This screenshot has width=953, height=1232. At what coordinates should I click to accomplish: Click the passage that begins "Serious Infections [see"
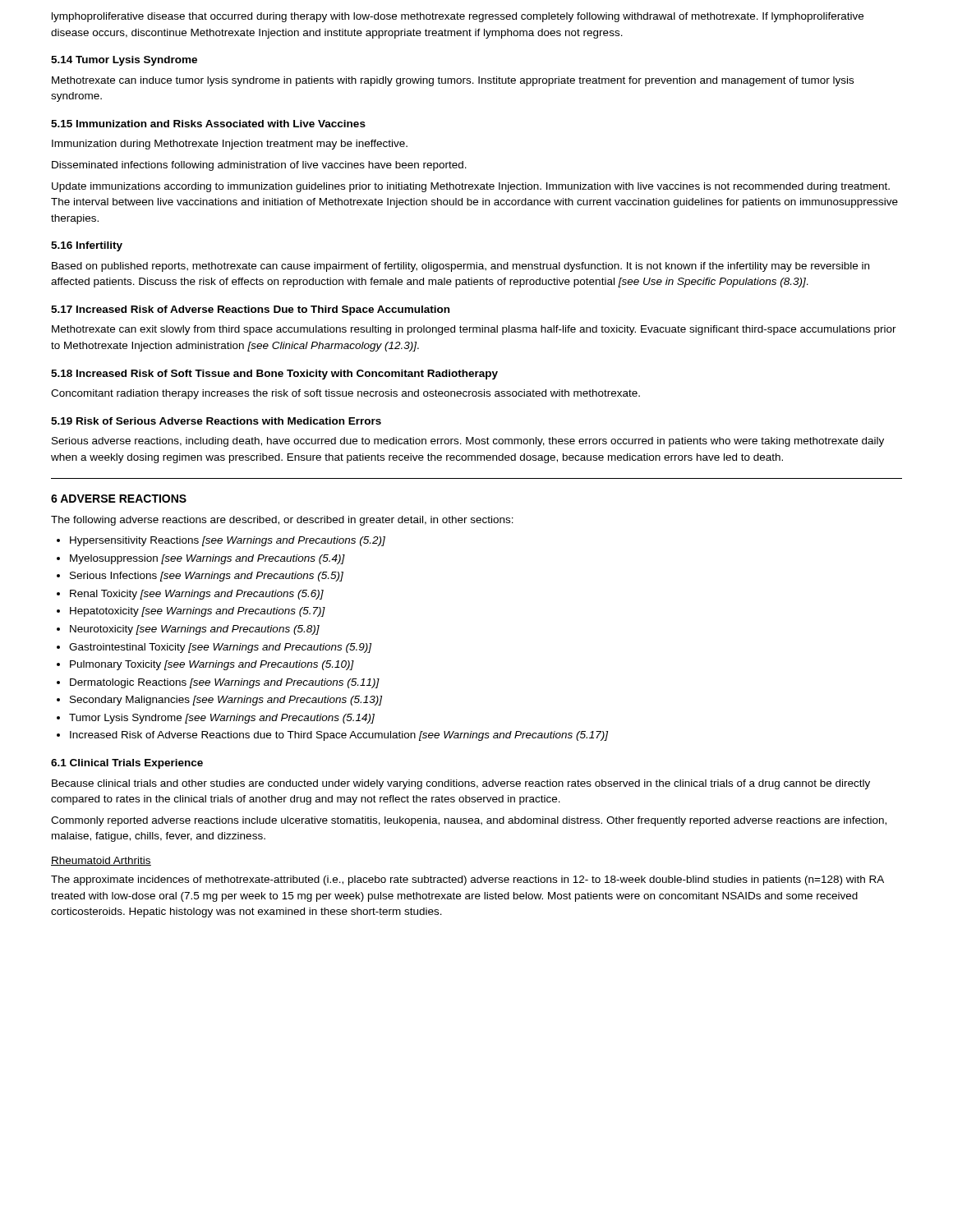tap(200, 577)
